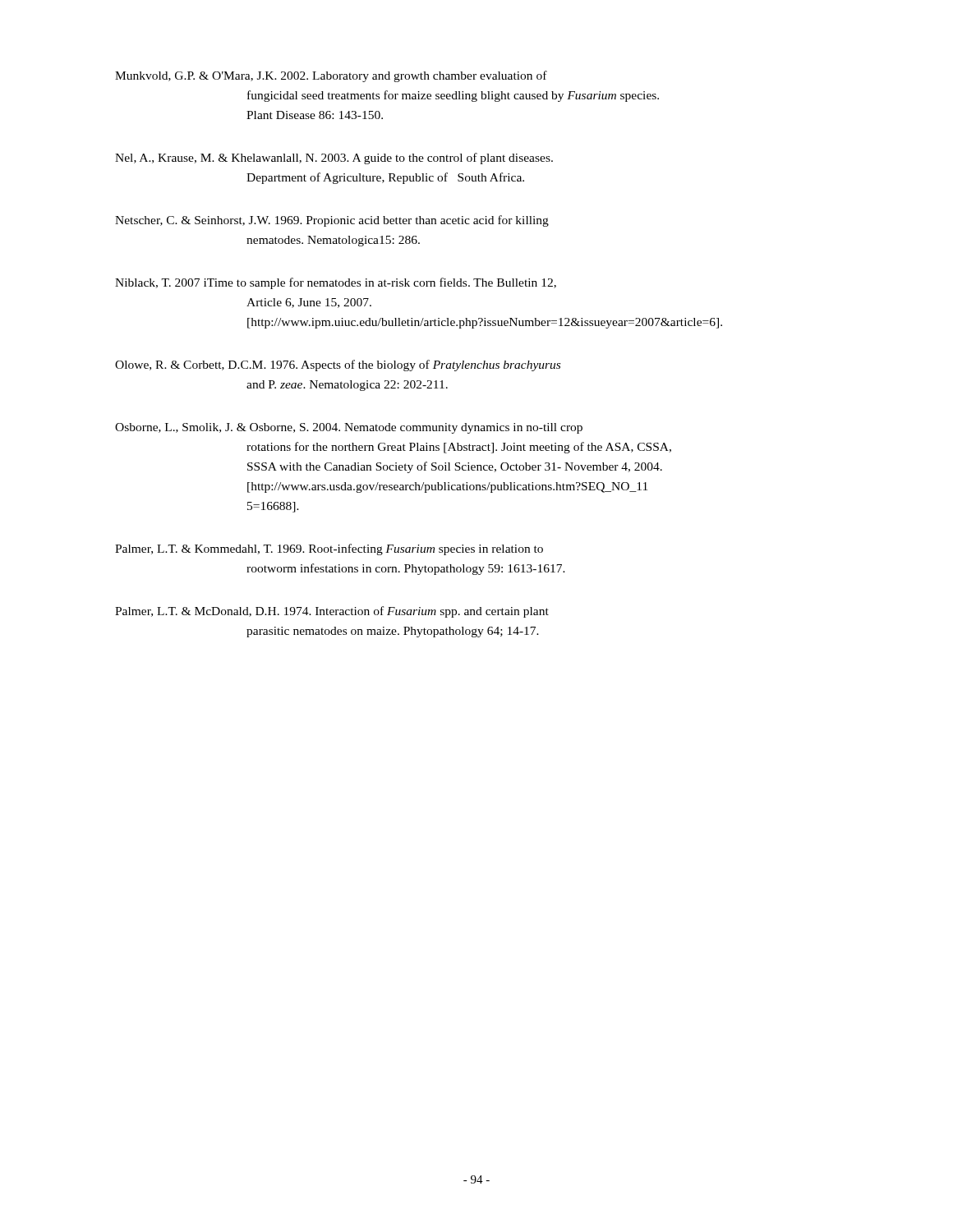953x1232 pixels.
Task: Click on the text starting "Palmer, L.T. & Kommedahl, T."
Action: point(476,560)
